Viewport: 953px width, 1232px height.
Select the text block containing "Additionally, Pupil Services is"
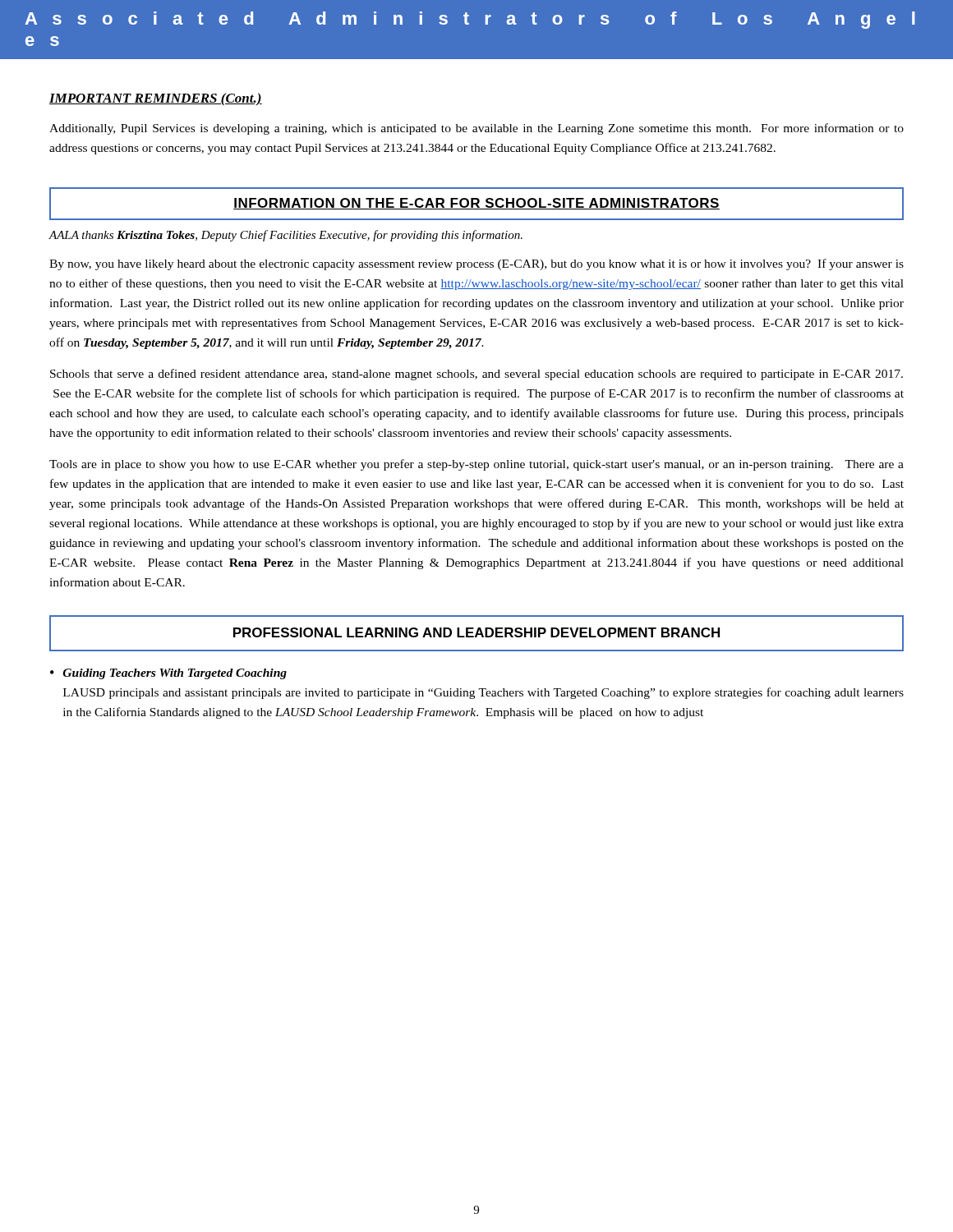coord(476,138)
